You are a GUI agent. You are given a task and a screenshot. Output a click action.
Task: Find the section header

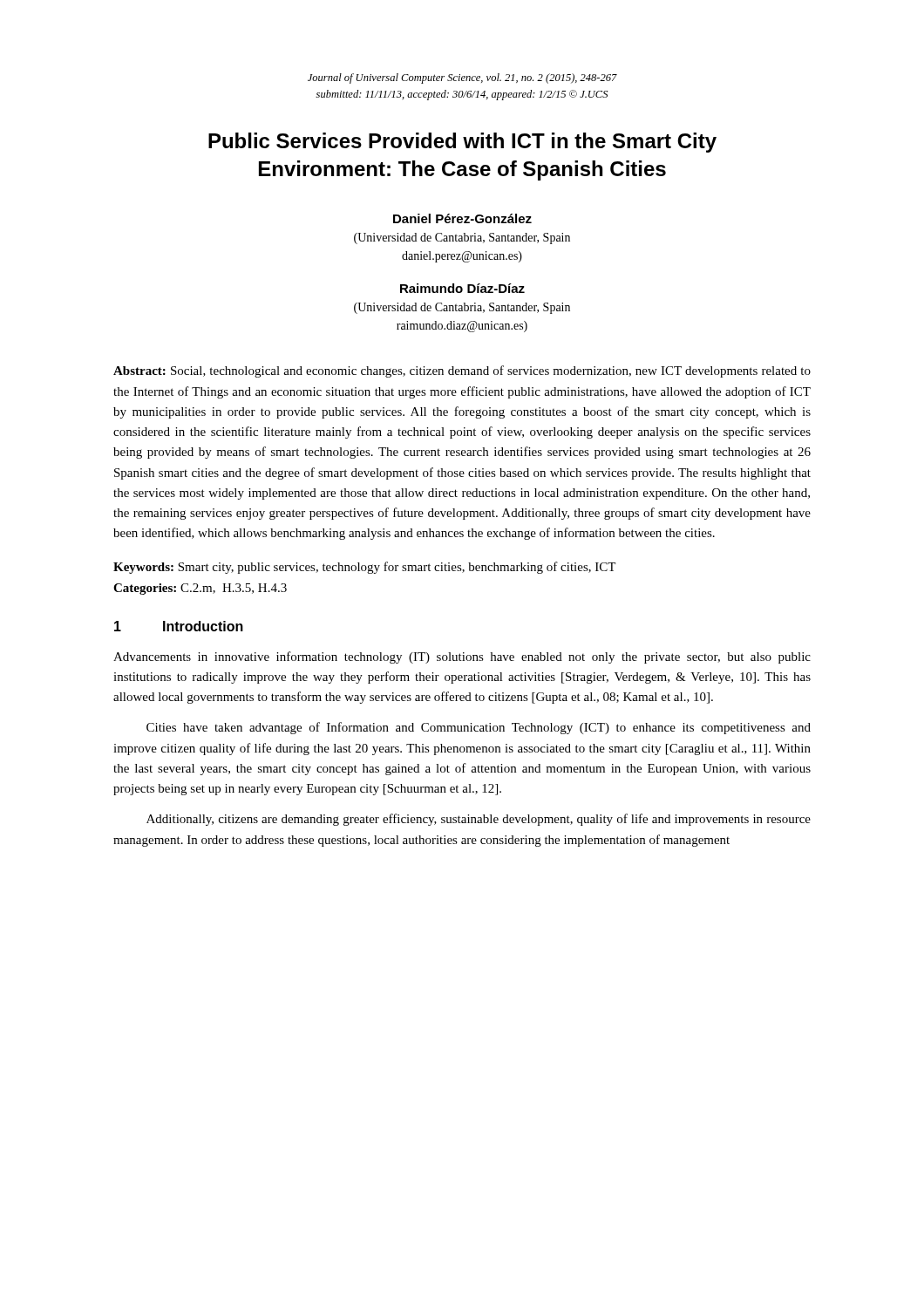178,627
